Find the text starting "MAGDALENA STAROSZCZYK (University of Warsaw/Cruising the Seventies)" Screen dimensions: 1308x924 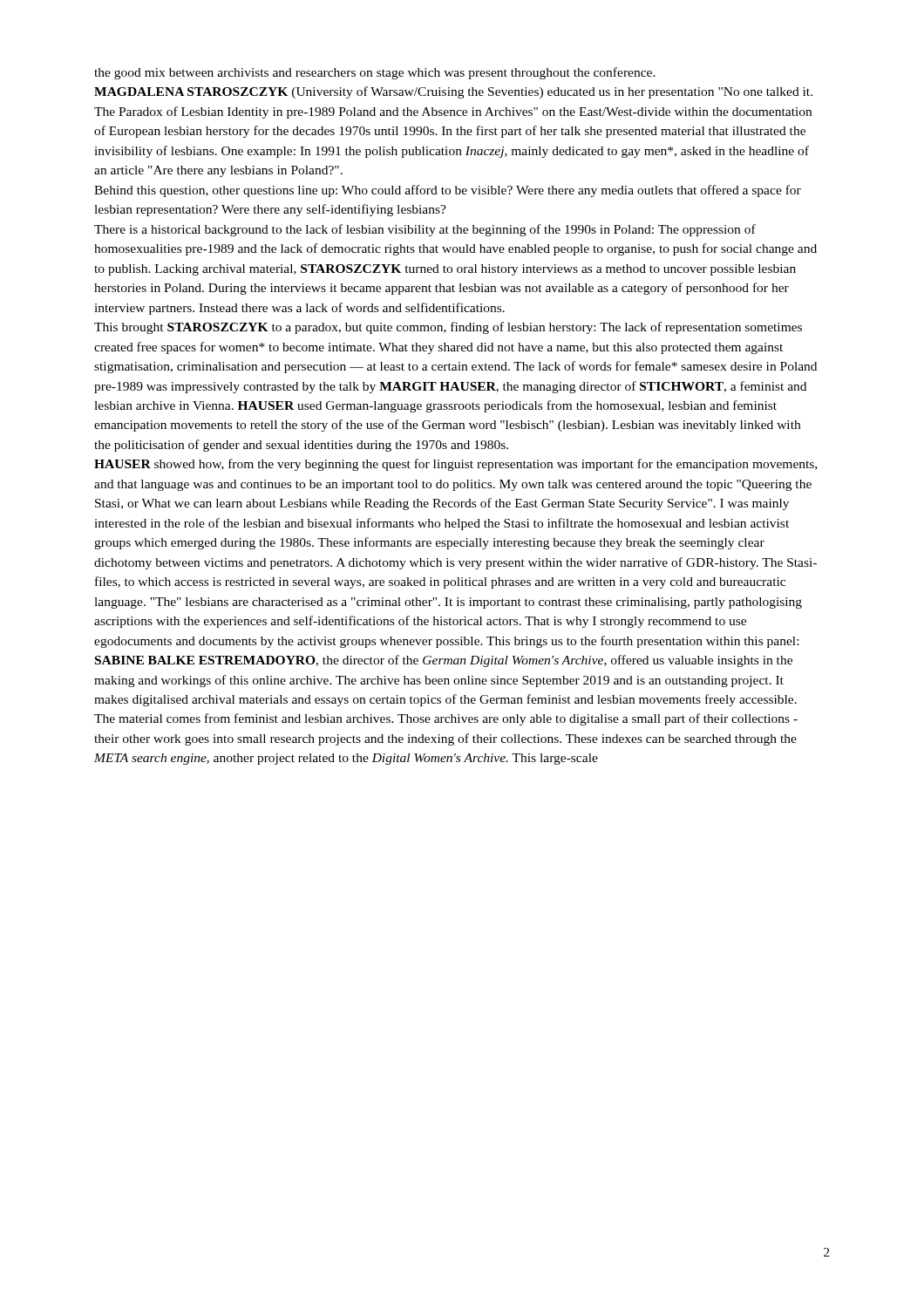(454, 131)
